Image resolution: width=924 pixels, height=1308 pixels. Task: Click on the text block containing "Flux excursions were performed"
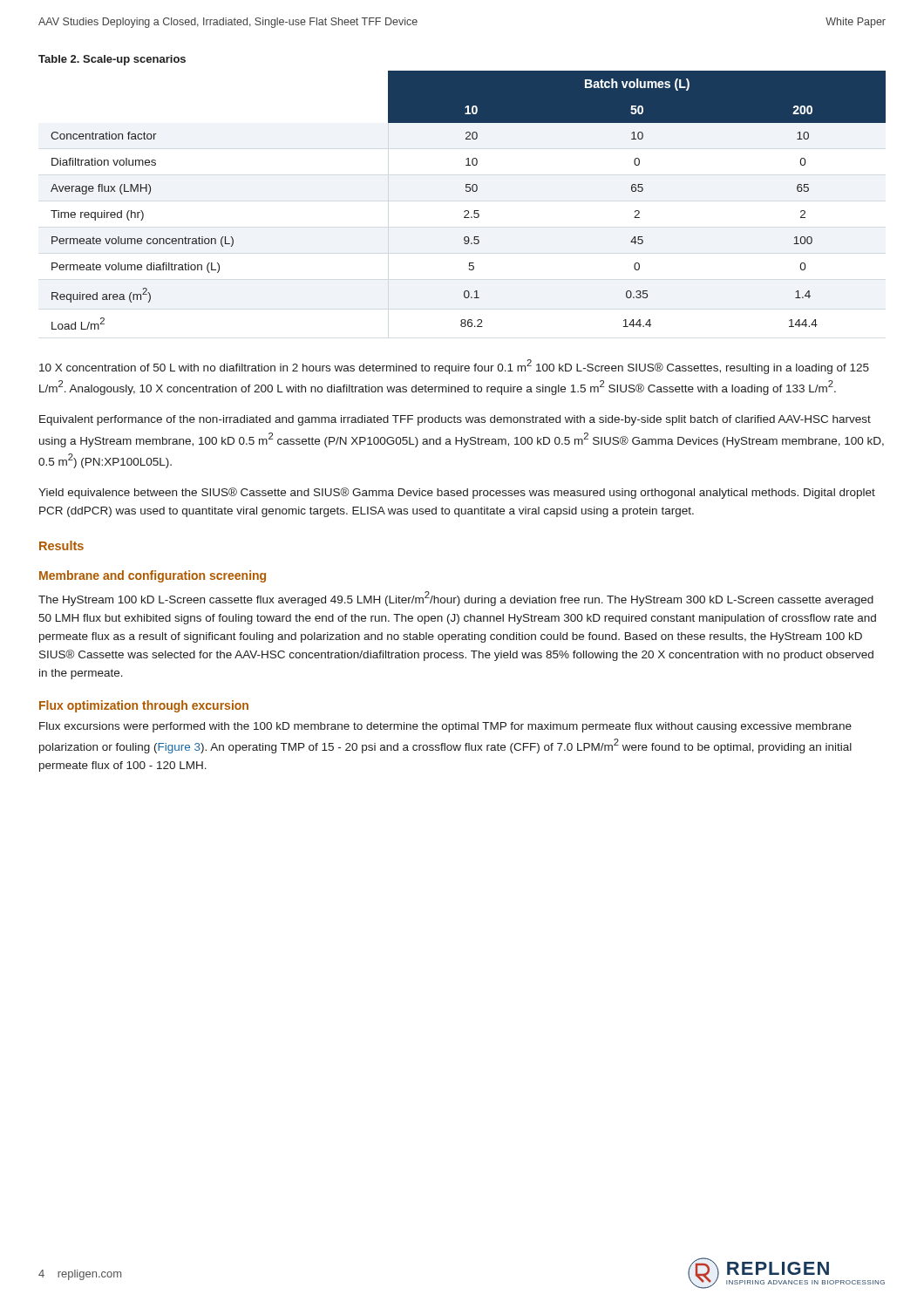pos(445,745)
